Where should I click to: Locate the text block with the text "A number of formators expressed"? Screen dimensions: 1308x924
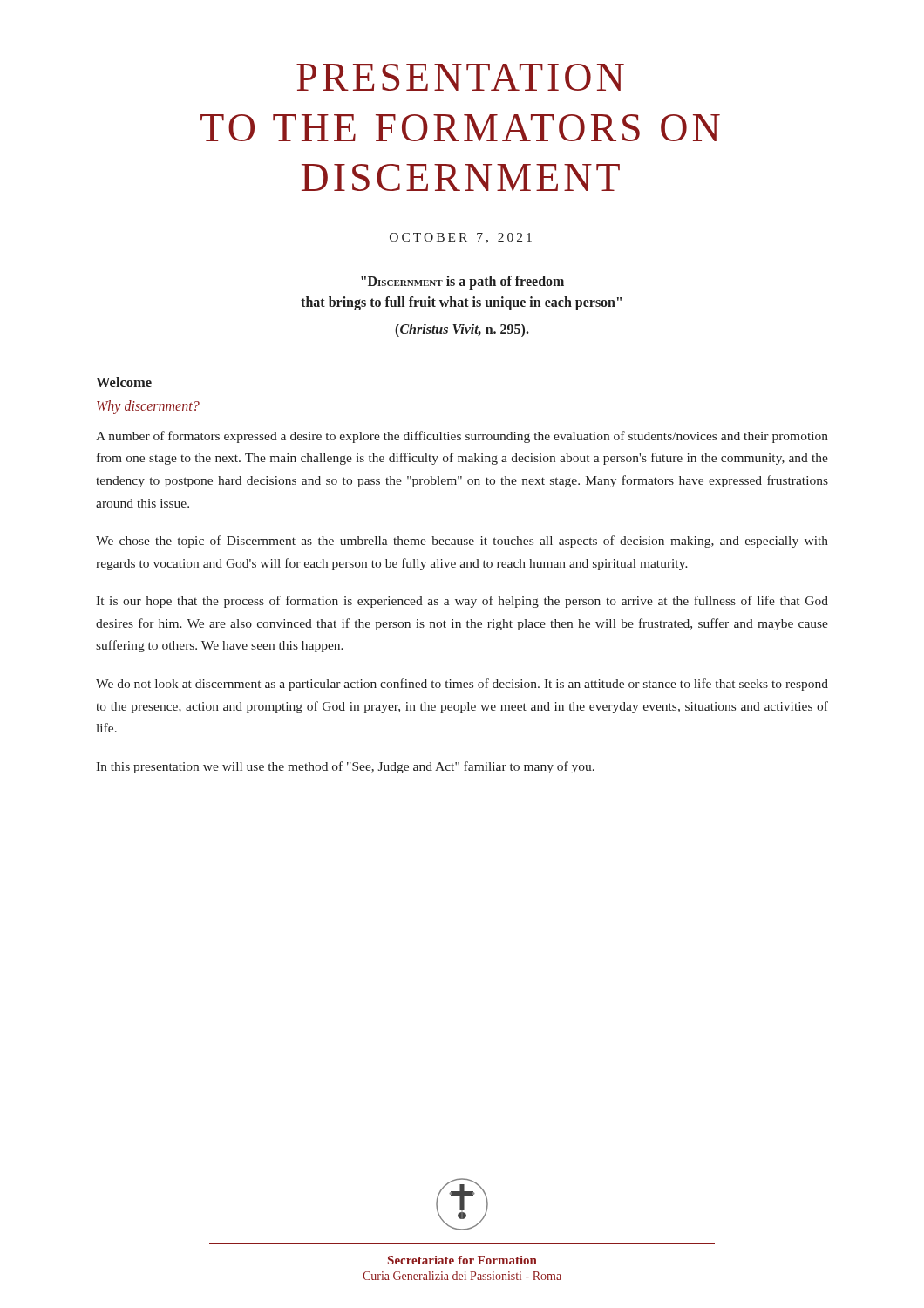tap(462, 469)
